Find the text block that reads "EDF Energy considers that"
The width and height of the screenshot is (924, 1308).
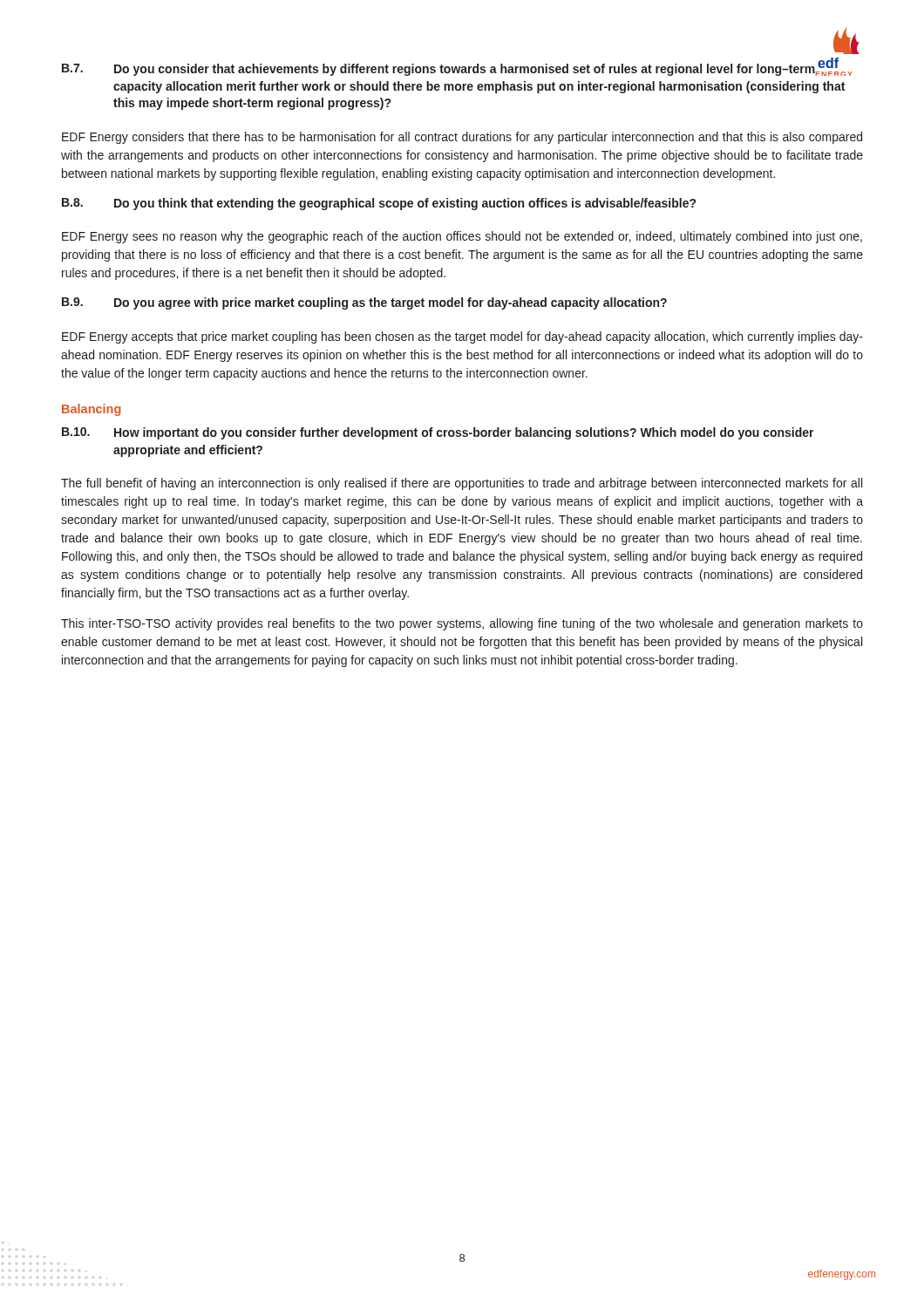coord(462,155)
